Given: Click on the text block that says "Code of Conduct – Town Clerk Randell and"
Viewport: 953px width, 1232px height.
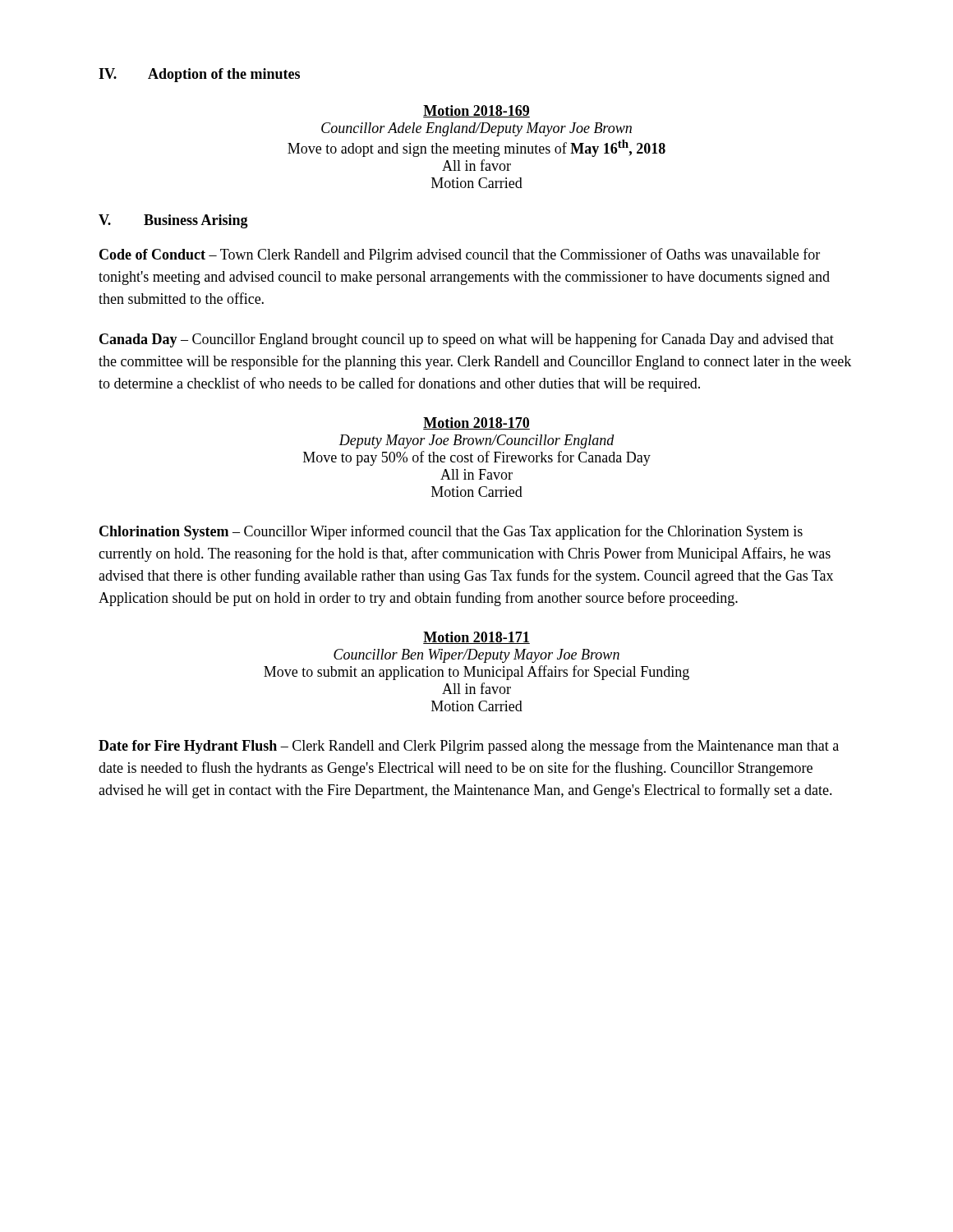Looking at the screenshot, I should [464, 277].
